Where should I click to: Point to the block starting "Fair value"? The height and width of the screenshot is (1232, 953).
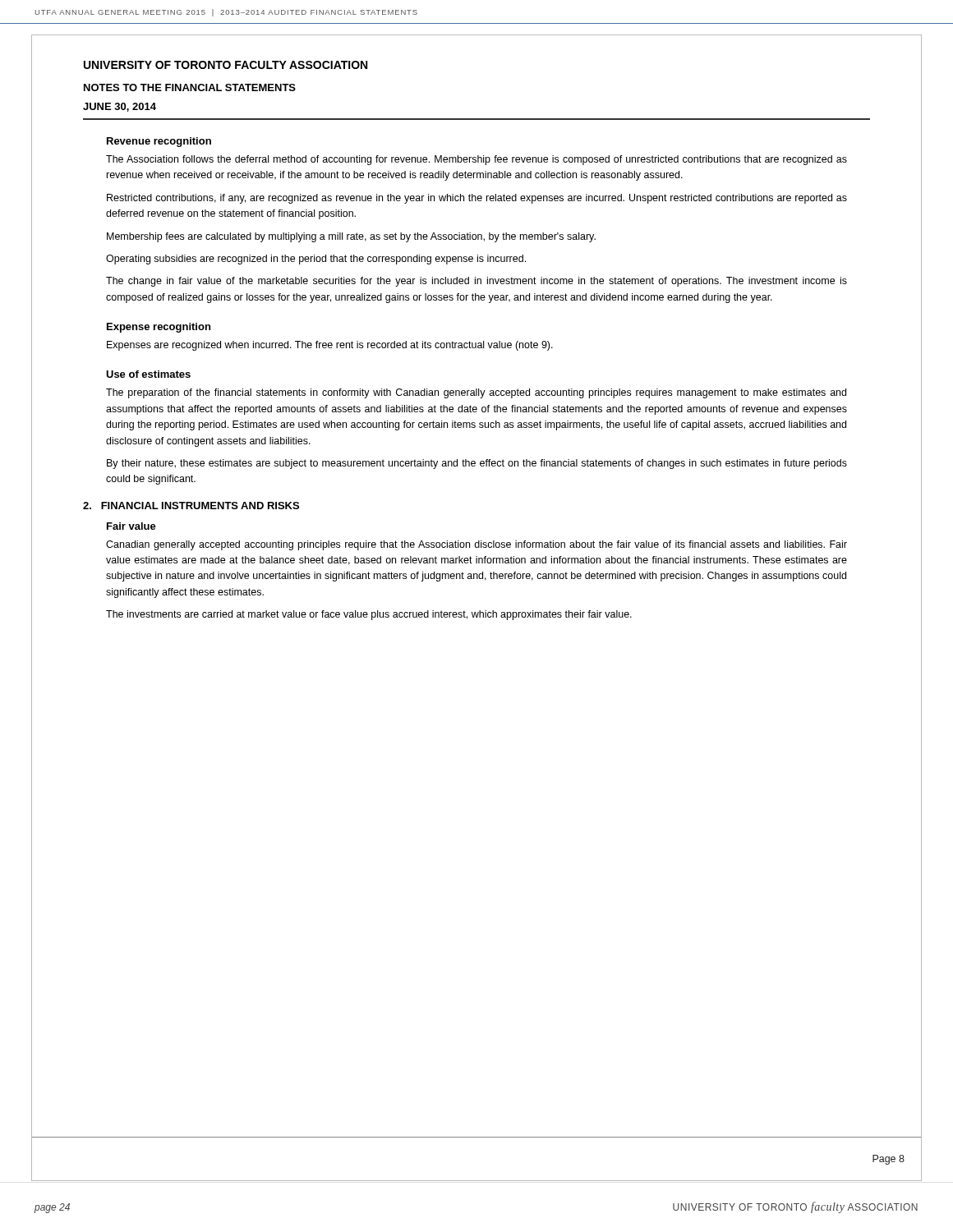[x=131, y=526]
